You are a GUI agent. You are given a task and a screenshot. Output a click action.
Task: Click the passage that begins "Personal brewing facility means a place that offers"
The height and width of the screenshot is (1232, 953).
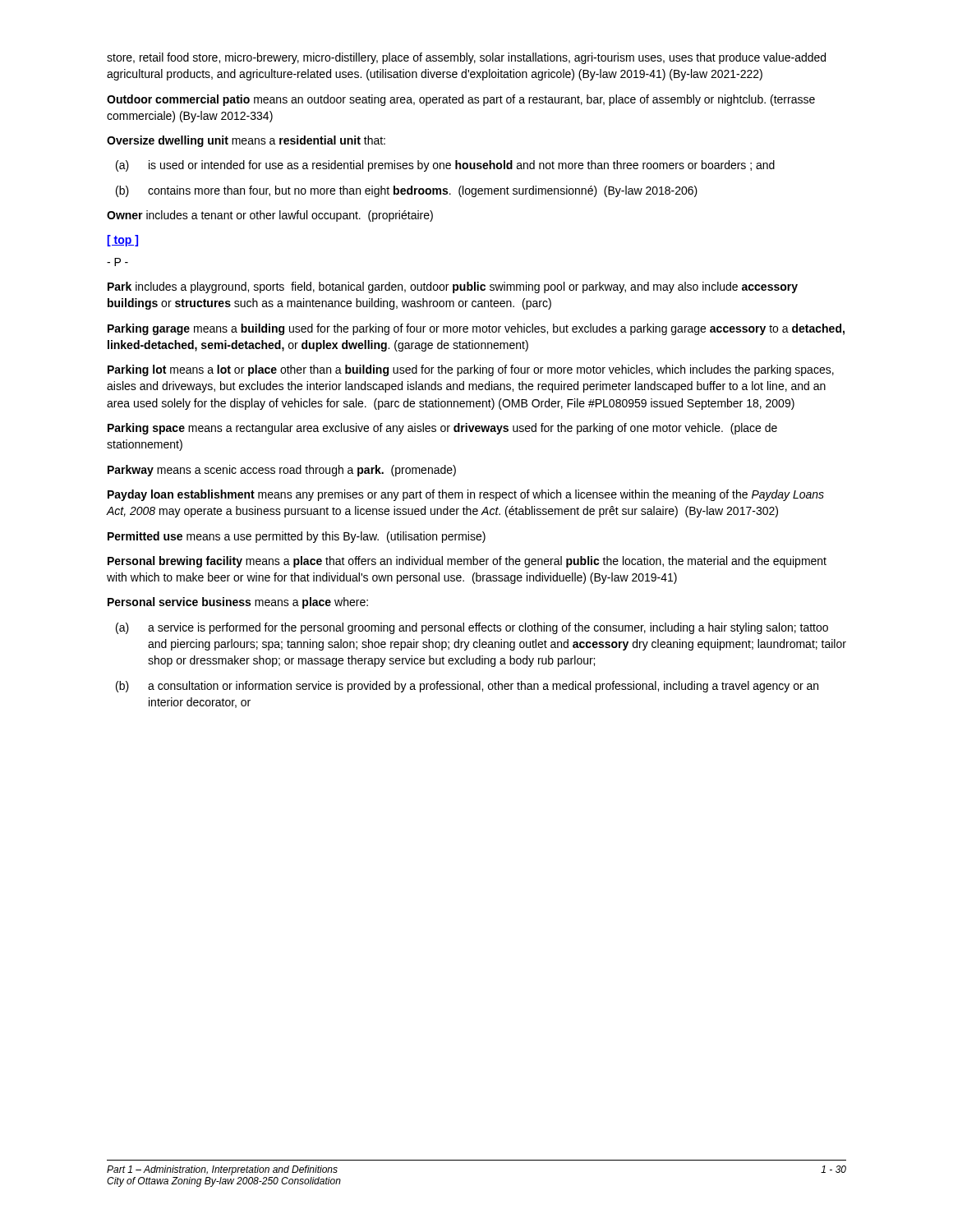467,569
